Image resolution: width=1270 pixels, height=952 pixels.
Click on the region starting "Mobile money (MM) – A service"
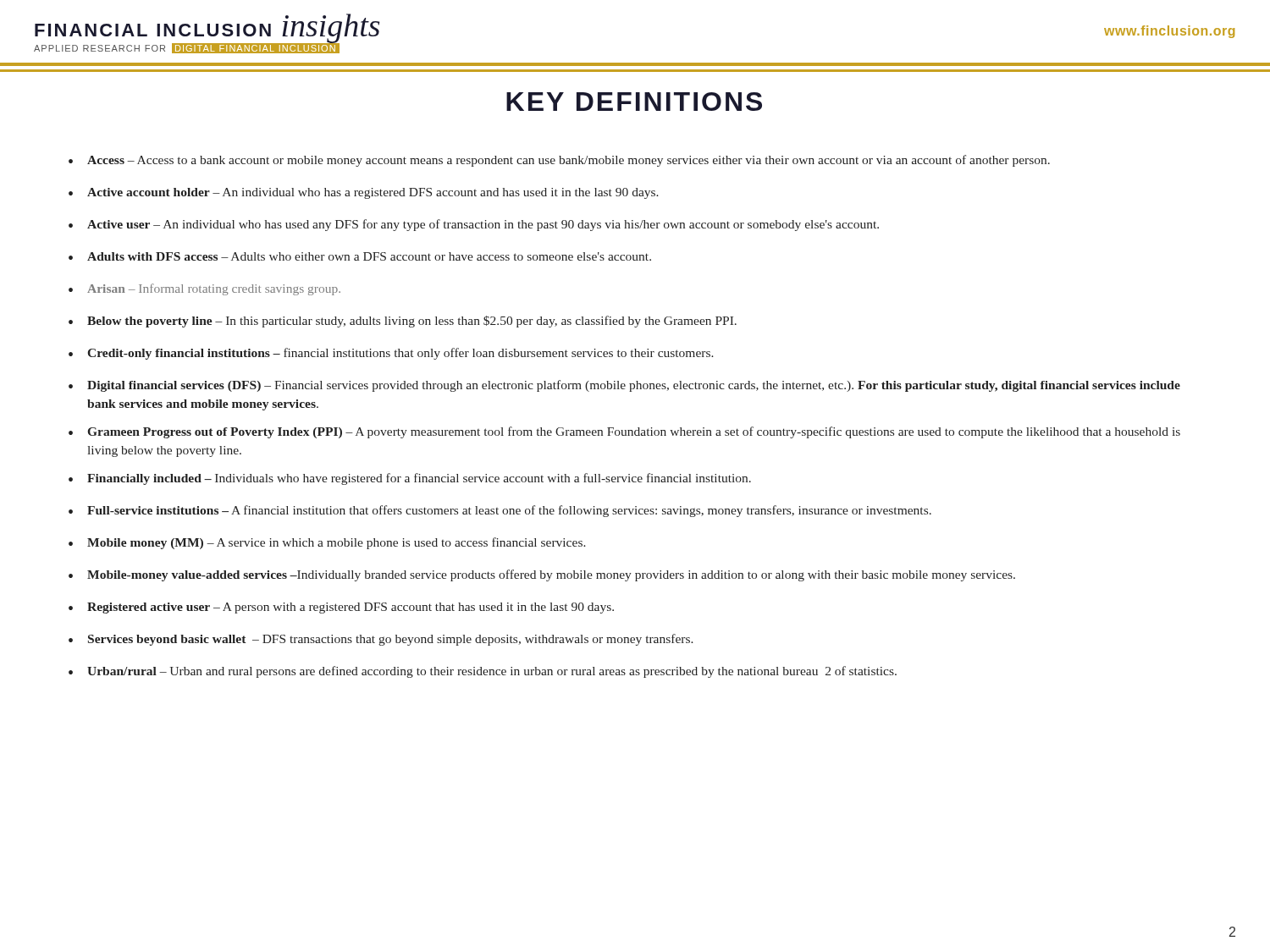(x=337, y=543)
